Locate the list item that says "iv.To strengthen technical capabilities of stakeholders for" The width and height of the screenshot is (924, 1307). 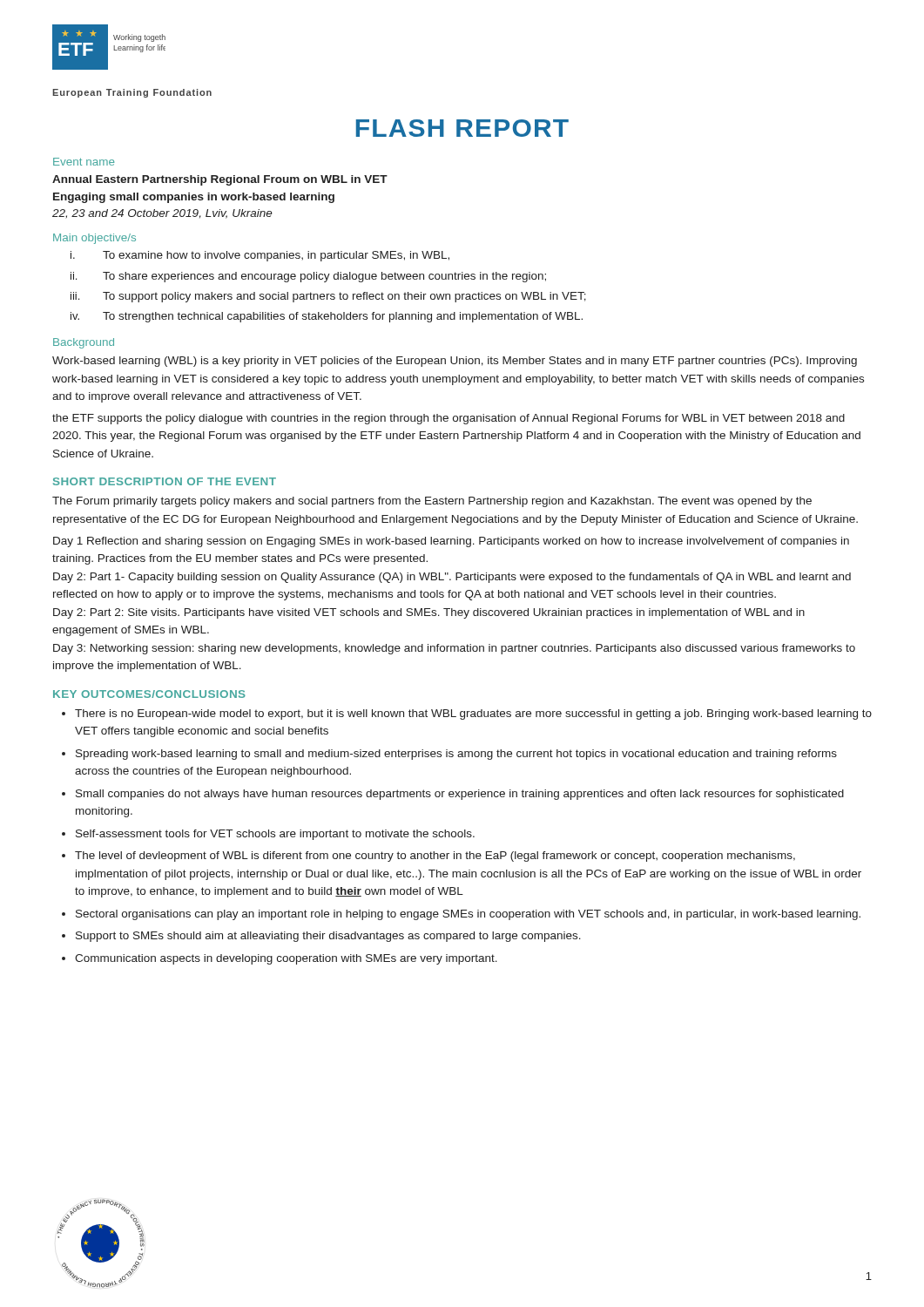[462, 316]
